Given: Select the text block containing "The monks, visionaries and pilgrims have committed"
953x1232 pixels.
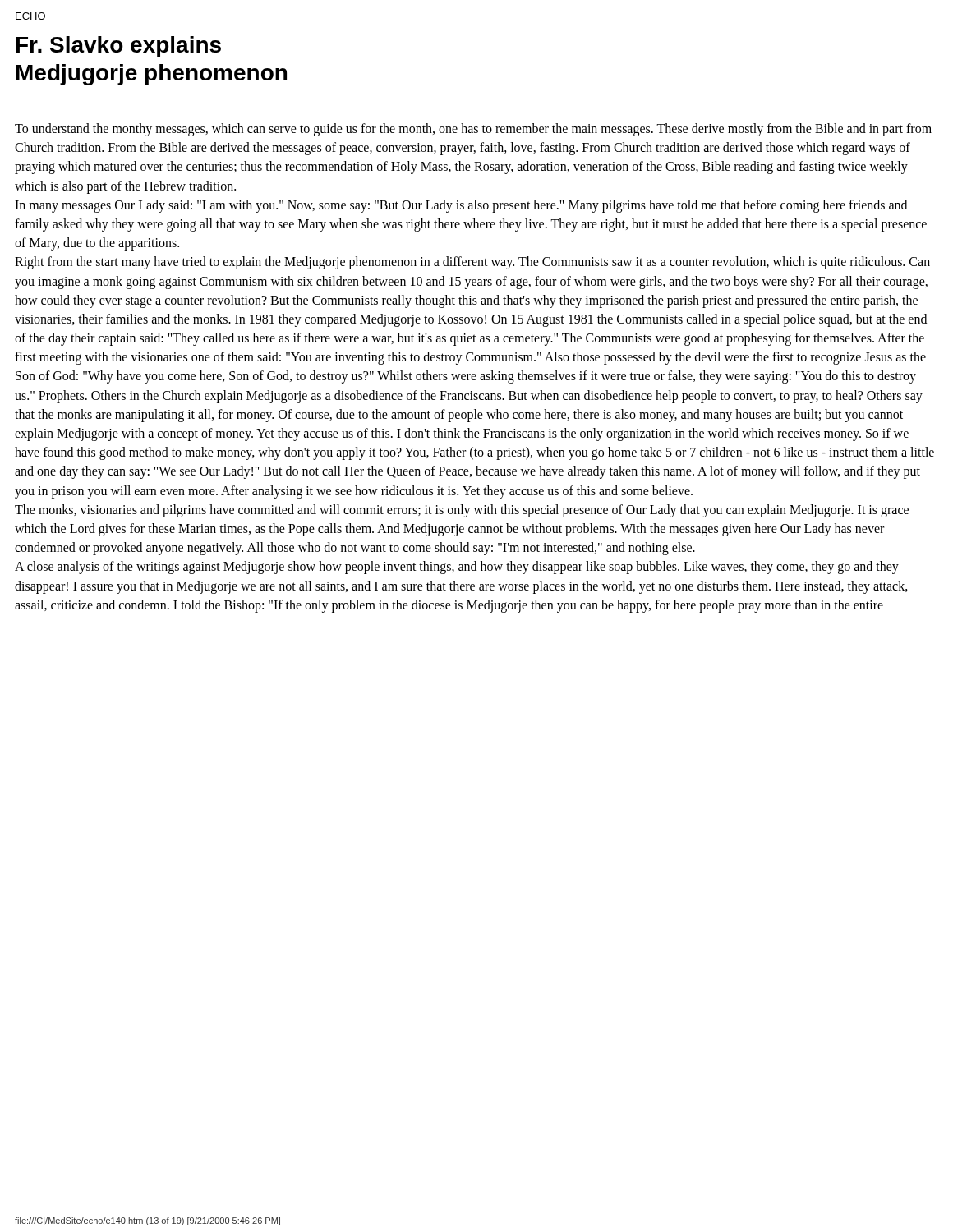Looking at the screenshot, I should point(475,529).
